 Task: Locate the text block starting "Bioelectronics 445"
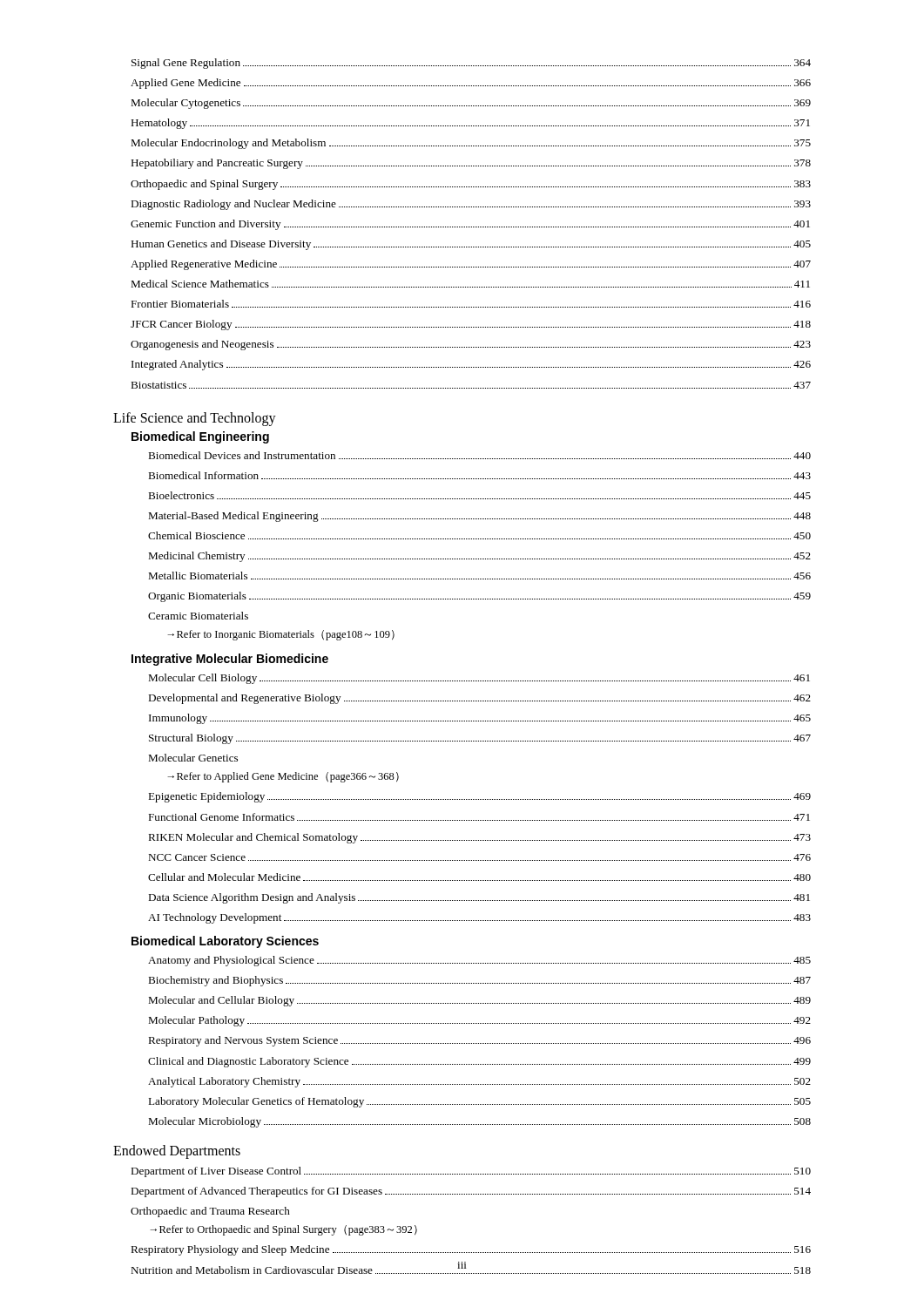tap(479, 495)
